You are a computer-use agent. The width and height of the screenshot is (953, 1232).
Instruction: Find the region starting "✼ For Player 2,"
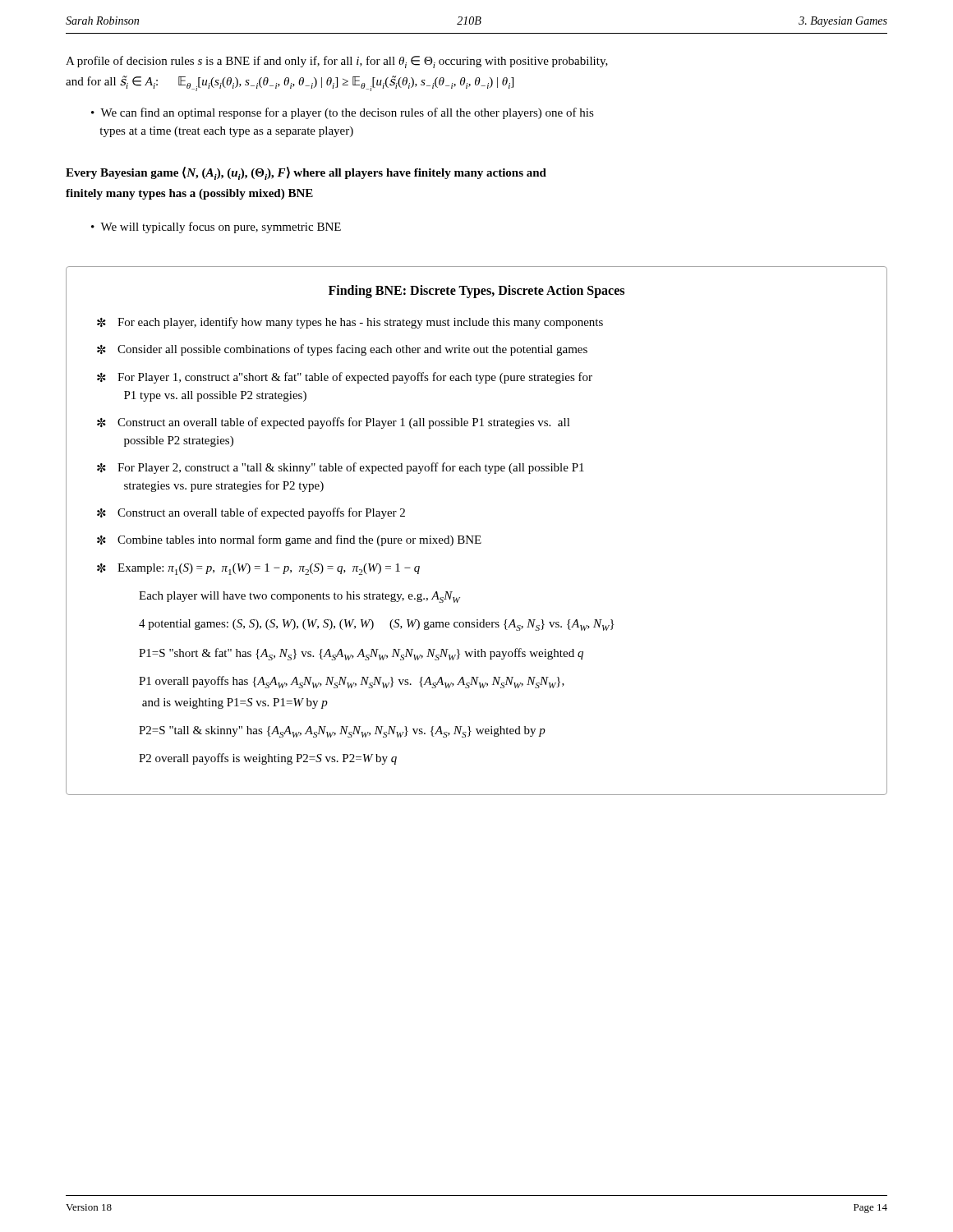click(476, 477)
